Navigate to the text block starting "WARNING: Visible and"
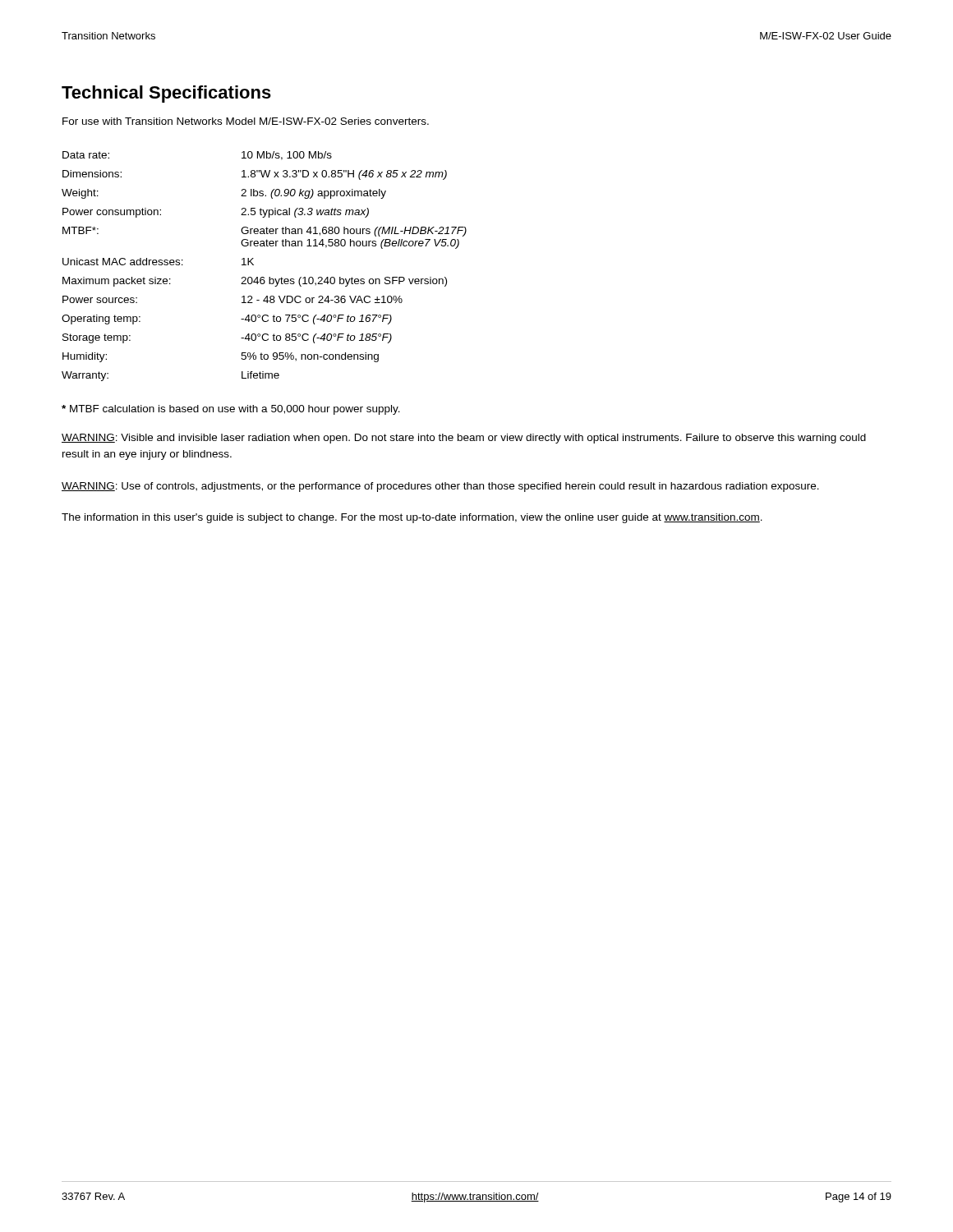953x1232 pixels. pyautogui.click(x=464, y=446)
